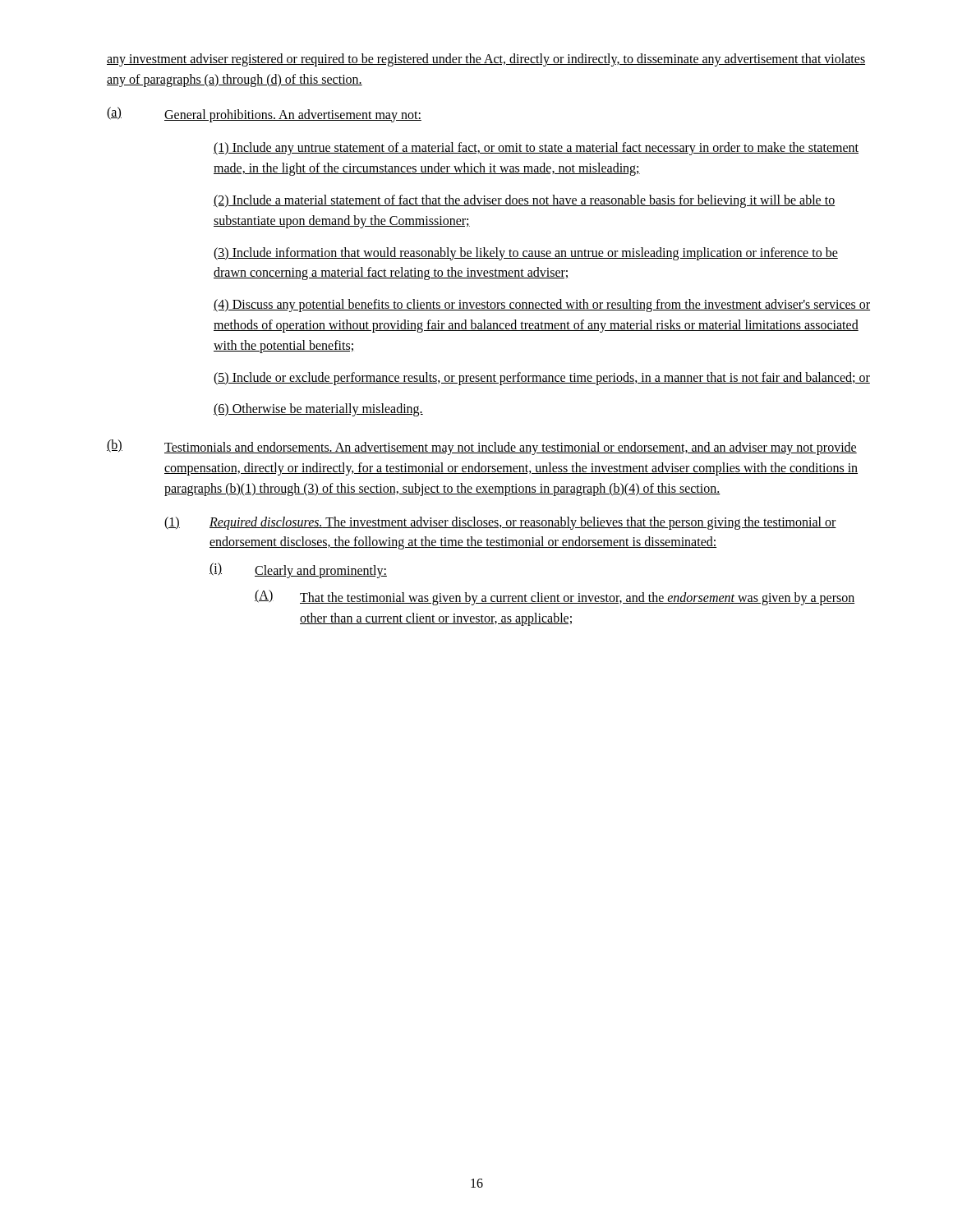This screenshot has height=1232, width=953.
Task: Find the block on this page that starts "(4) Discuss any"
Action: [518, 325]
